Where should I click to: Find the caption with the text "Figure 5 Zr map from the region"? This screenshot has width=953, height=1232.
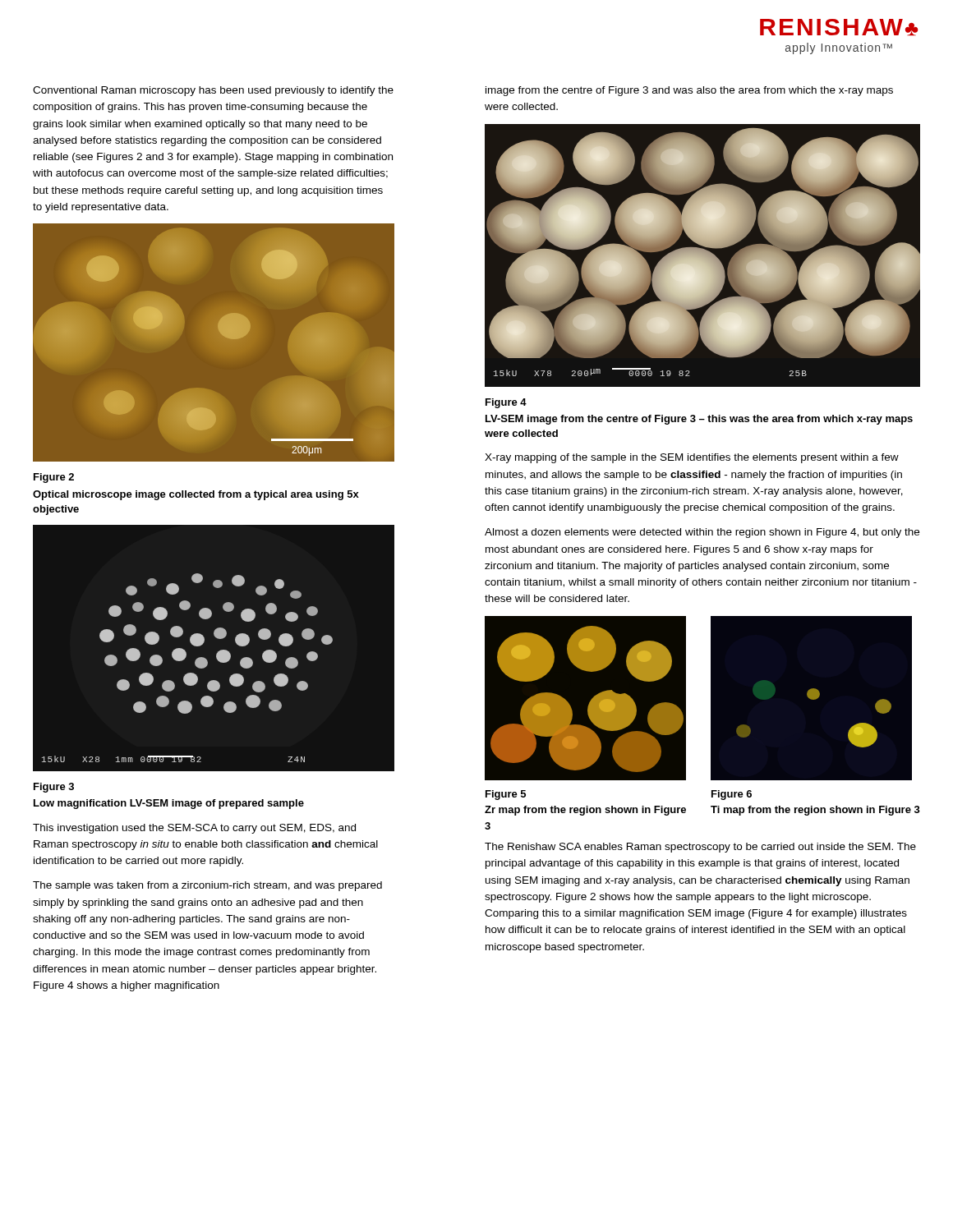589,810
